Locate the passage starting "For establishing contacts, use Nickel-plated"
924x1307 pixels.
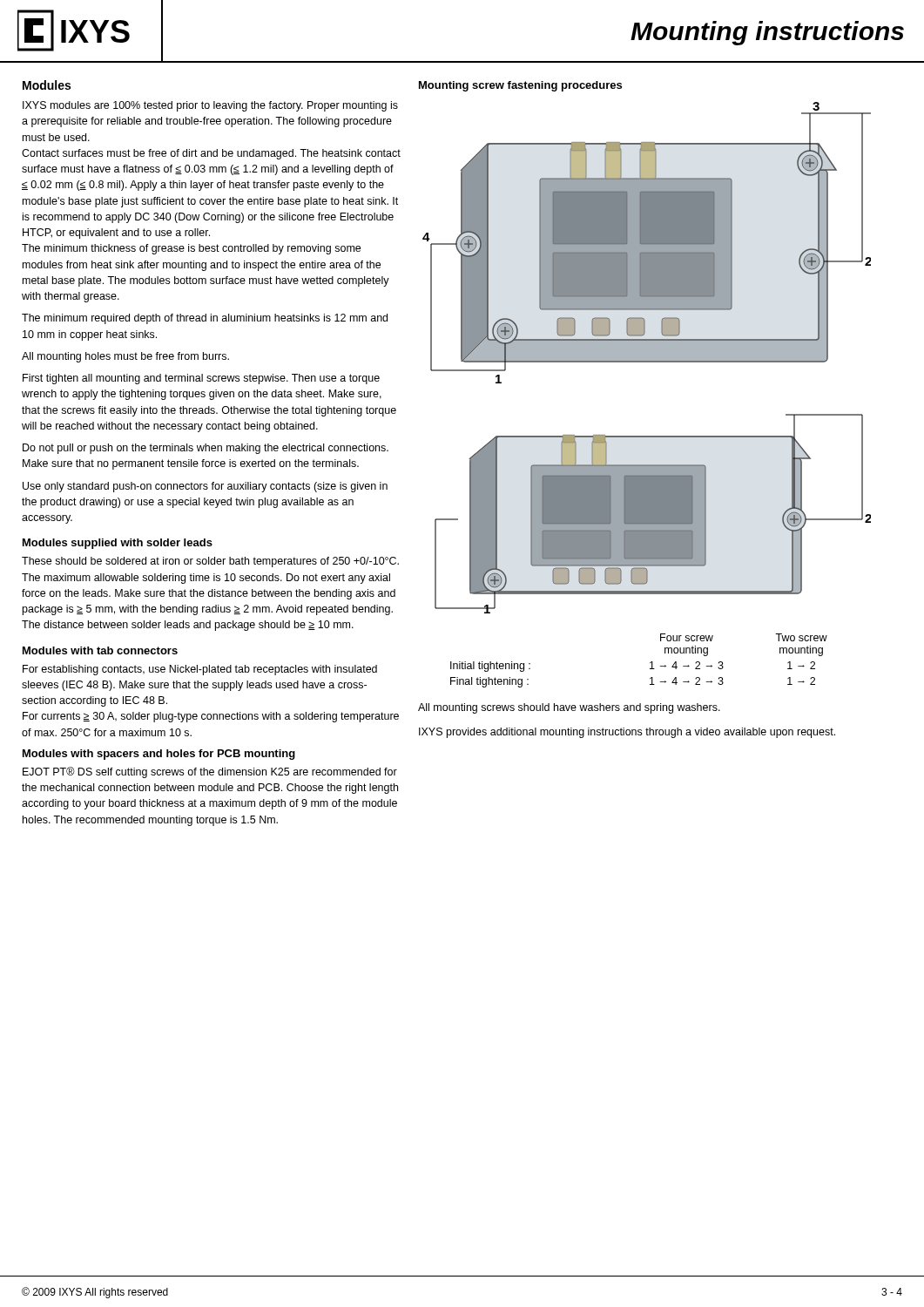(200, 670)
